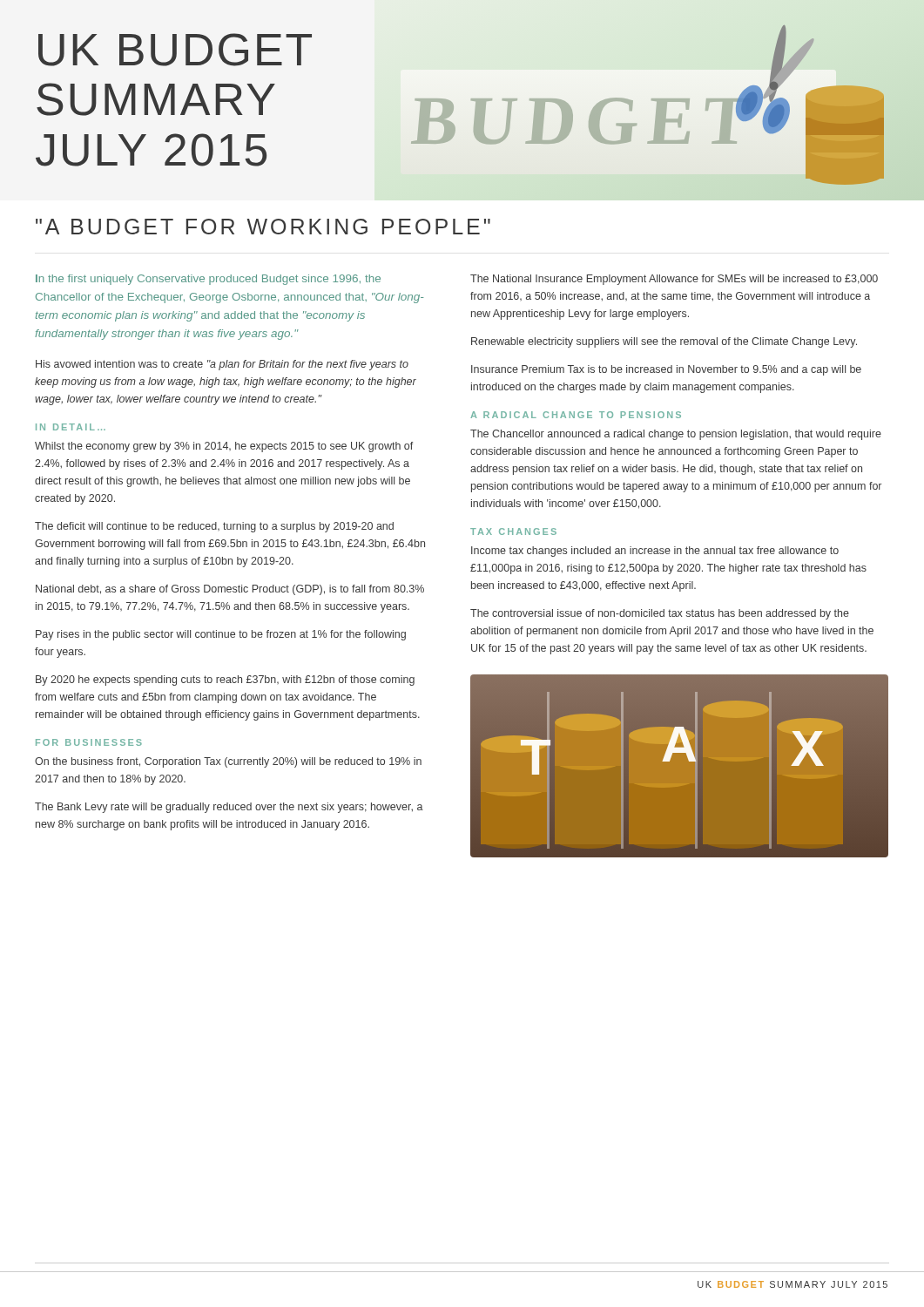Find the text block containing "By 2020 he expects spending cuts to reach"
The image size is (924, 1307).
coord(227,697)
